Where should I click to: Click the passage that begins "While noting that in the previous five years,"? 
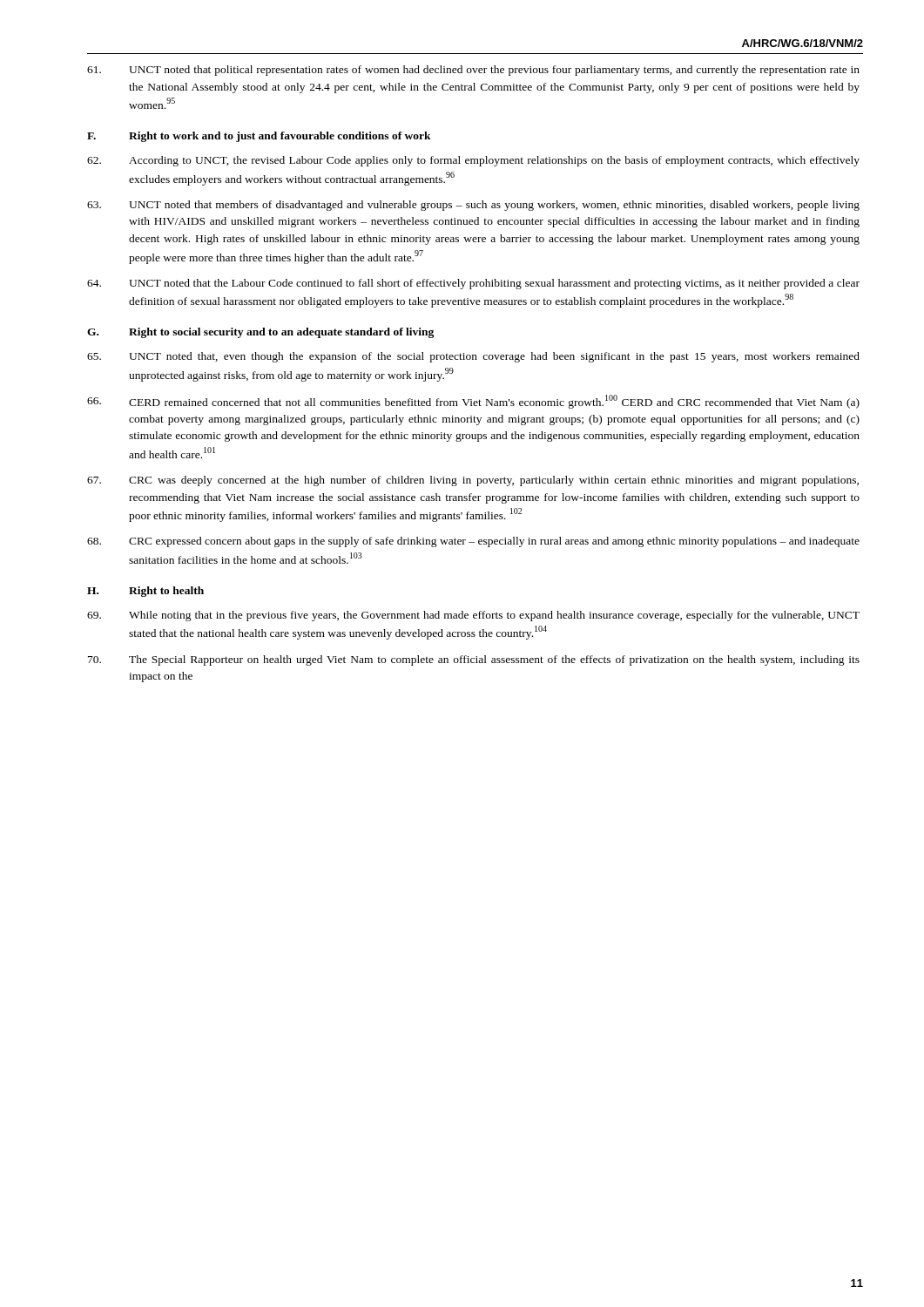(x=473, y=624)
